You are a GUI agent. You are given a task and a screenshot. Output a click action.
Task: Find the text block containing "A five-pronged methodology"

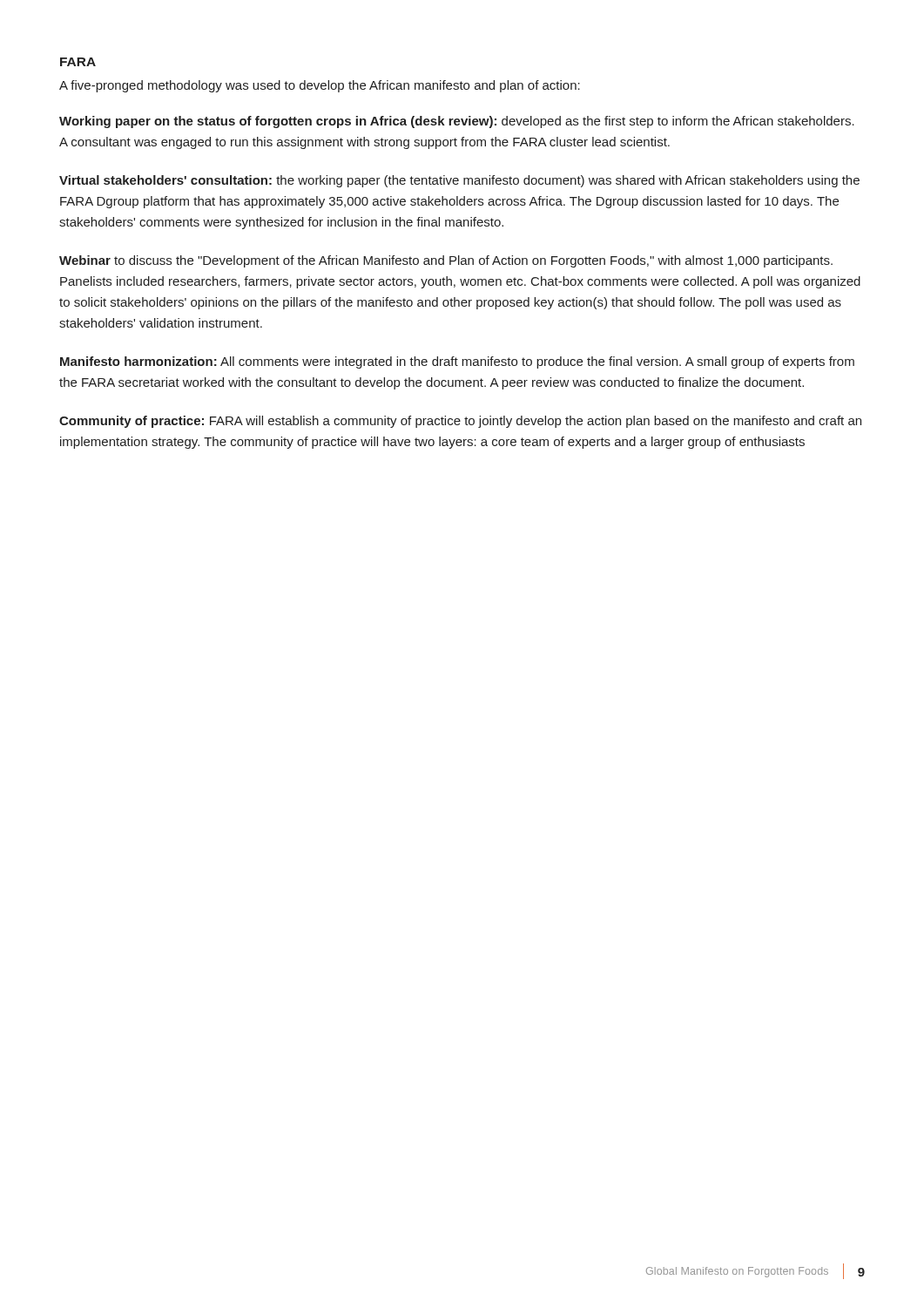320,85
